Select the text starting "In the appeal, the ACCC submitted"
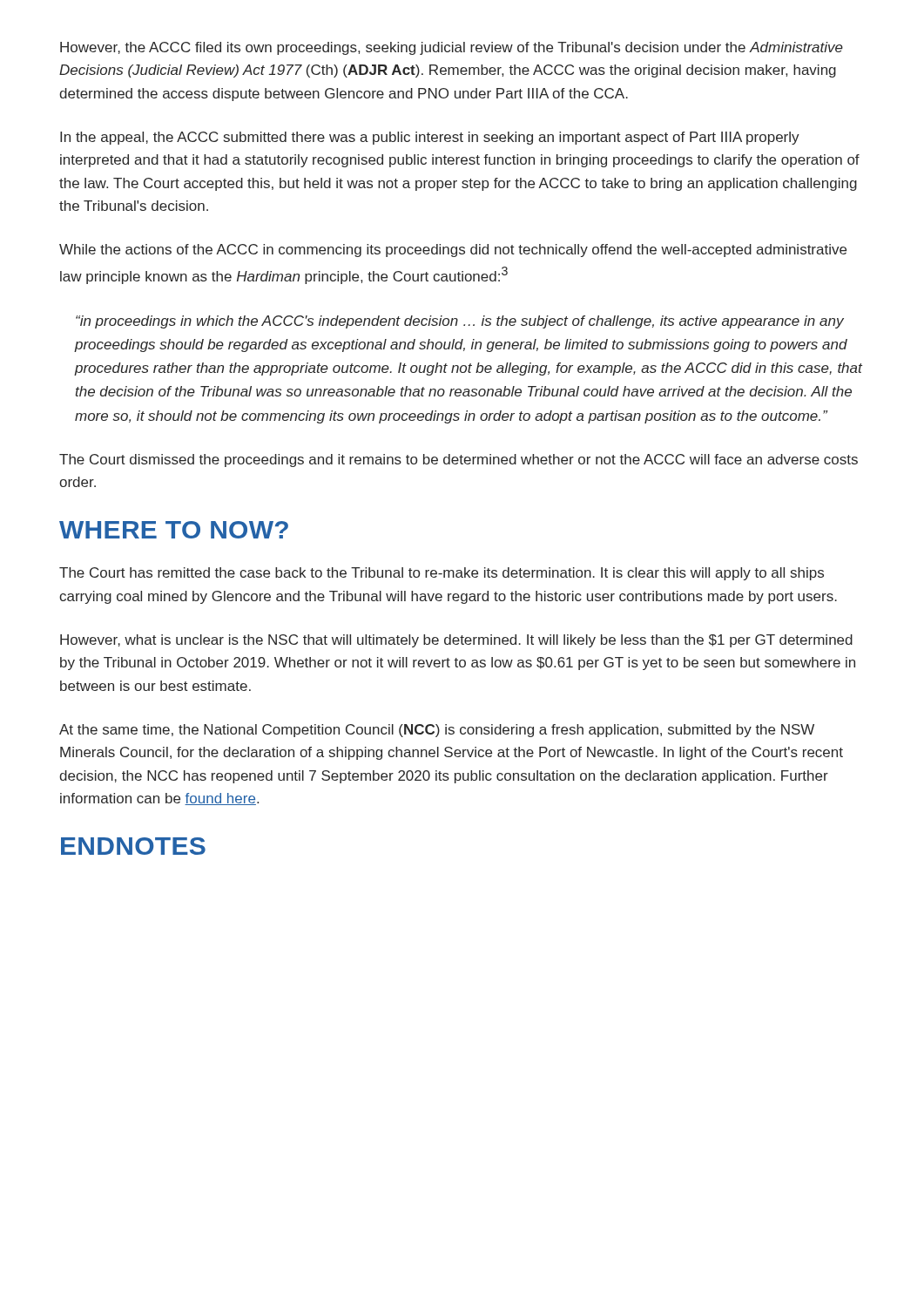This screenshot has width=924, height=1307. [x=459, y=172]
